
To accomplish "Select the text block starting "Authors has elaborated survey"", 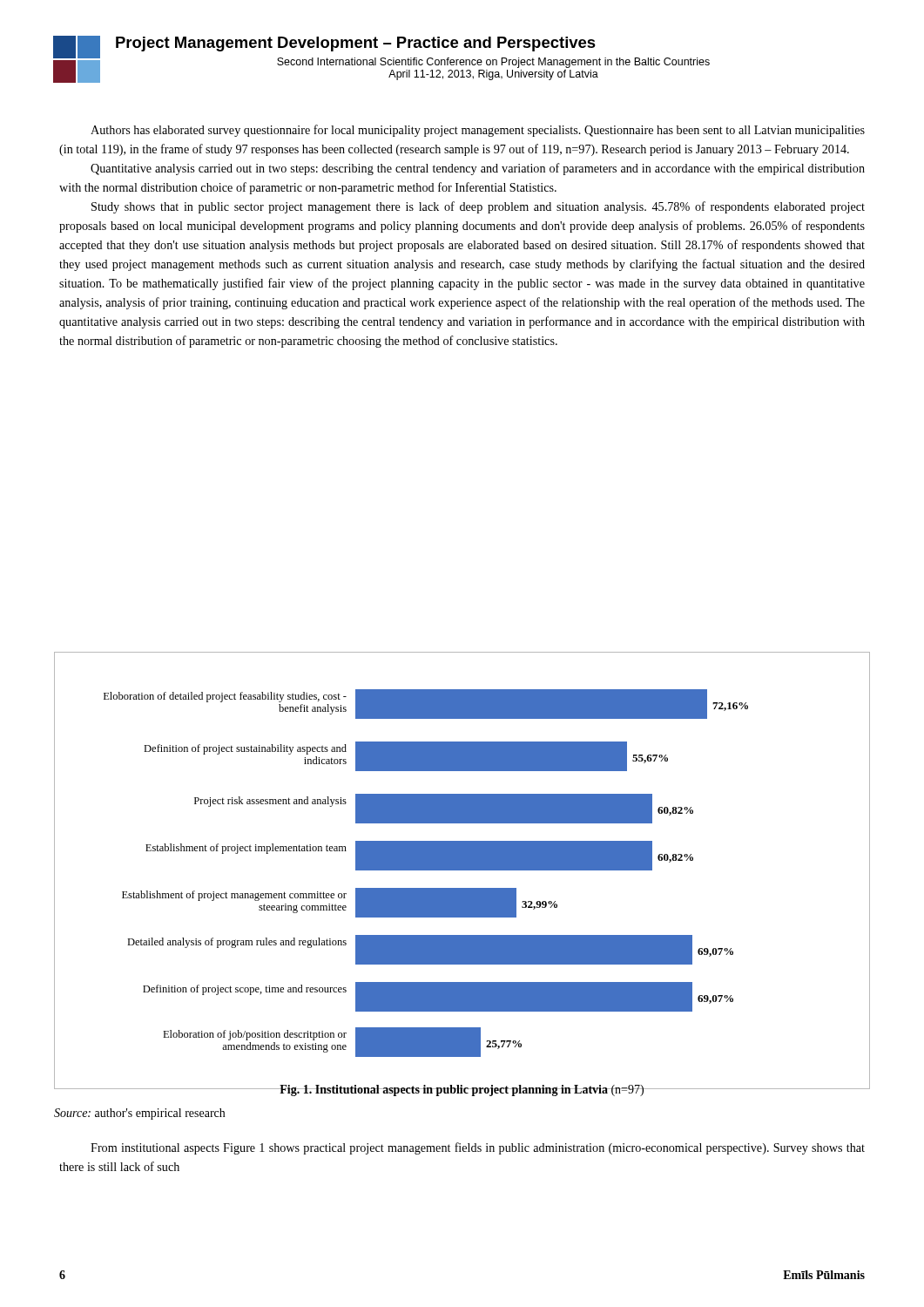I will click(462, 235).
